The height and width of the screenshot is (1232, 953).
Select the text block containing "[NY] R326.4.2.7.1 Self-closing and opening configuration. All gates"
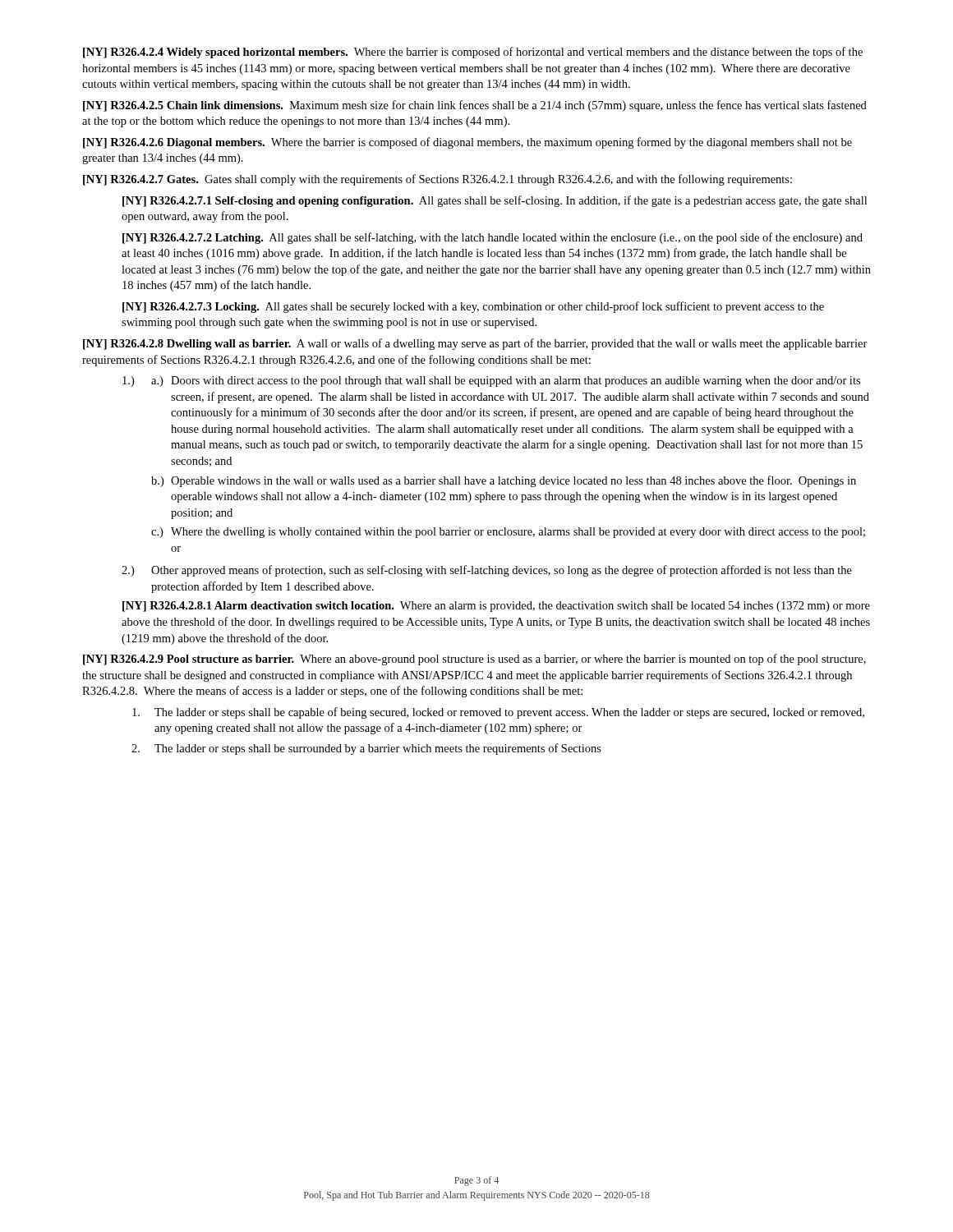pos(494,208)
